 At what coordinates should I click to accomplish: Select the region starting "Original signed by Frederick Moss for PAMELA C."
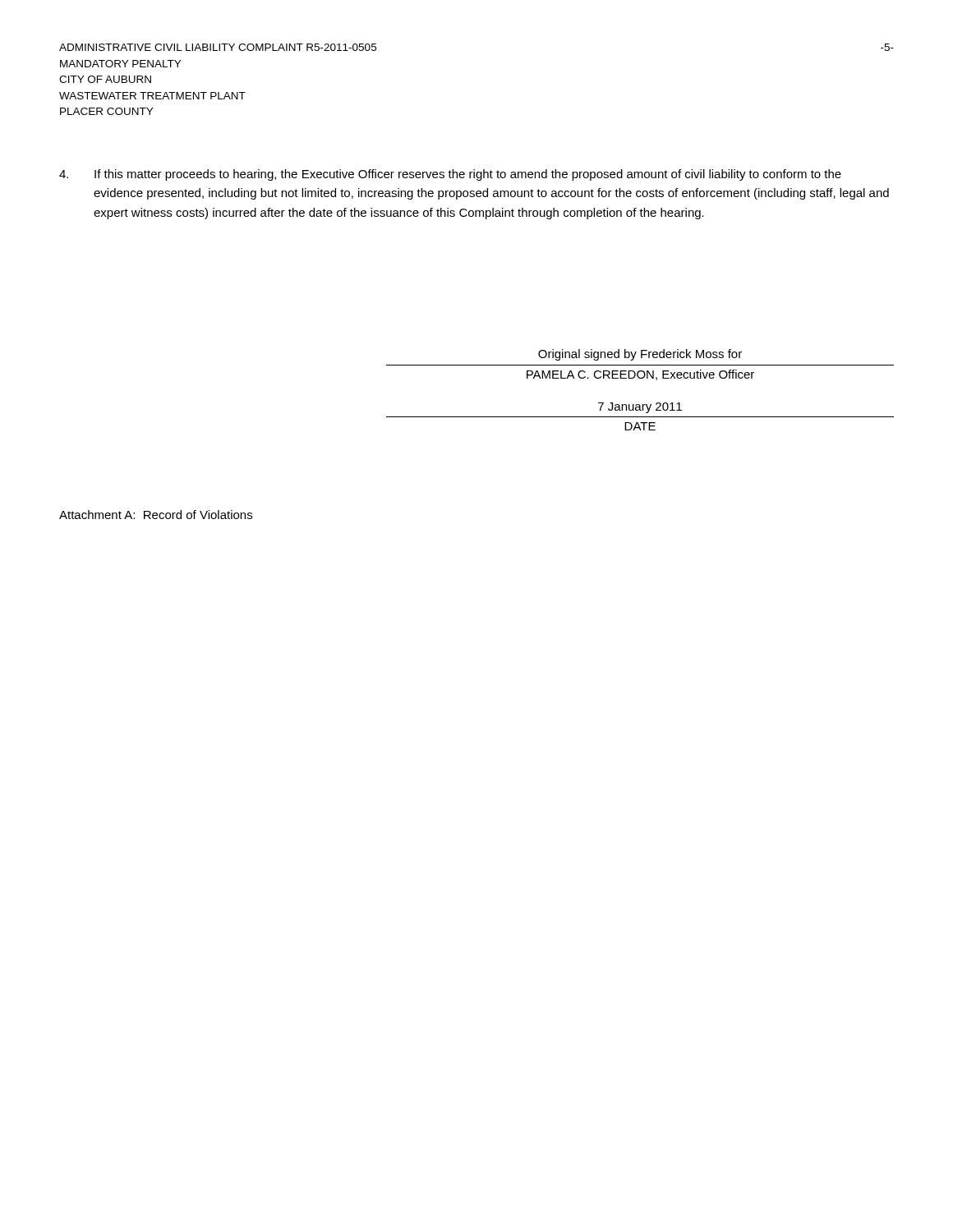640,389
